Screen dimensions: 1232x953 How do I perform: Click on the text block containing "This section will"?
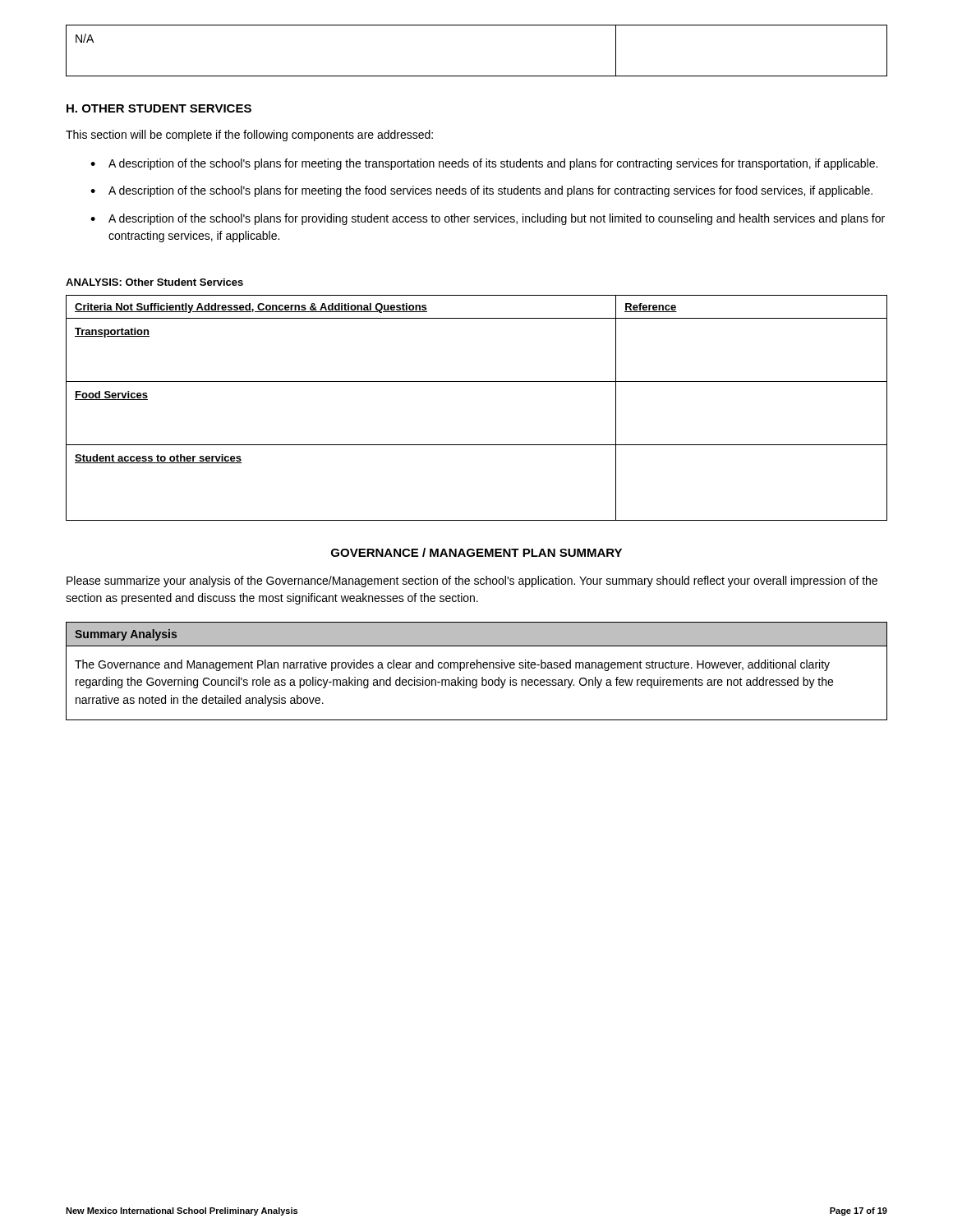point(249,136)
